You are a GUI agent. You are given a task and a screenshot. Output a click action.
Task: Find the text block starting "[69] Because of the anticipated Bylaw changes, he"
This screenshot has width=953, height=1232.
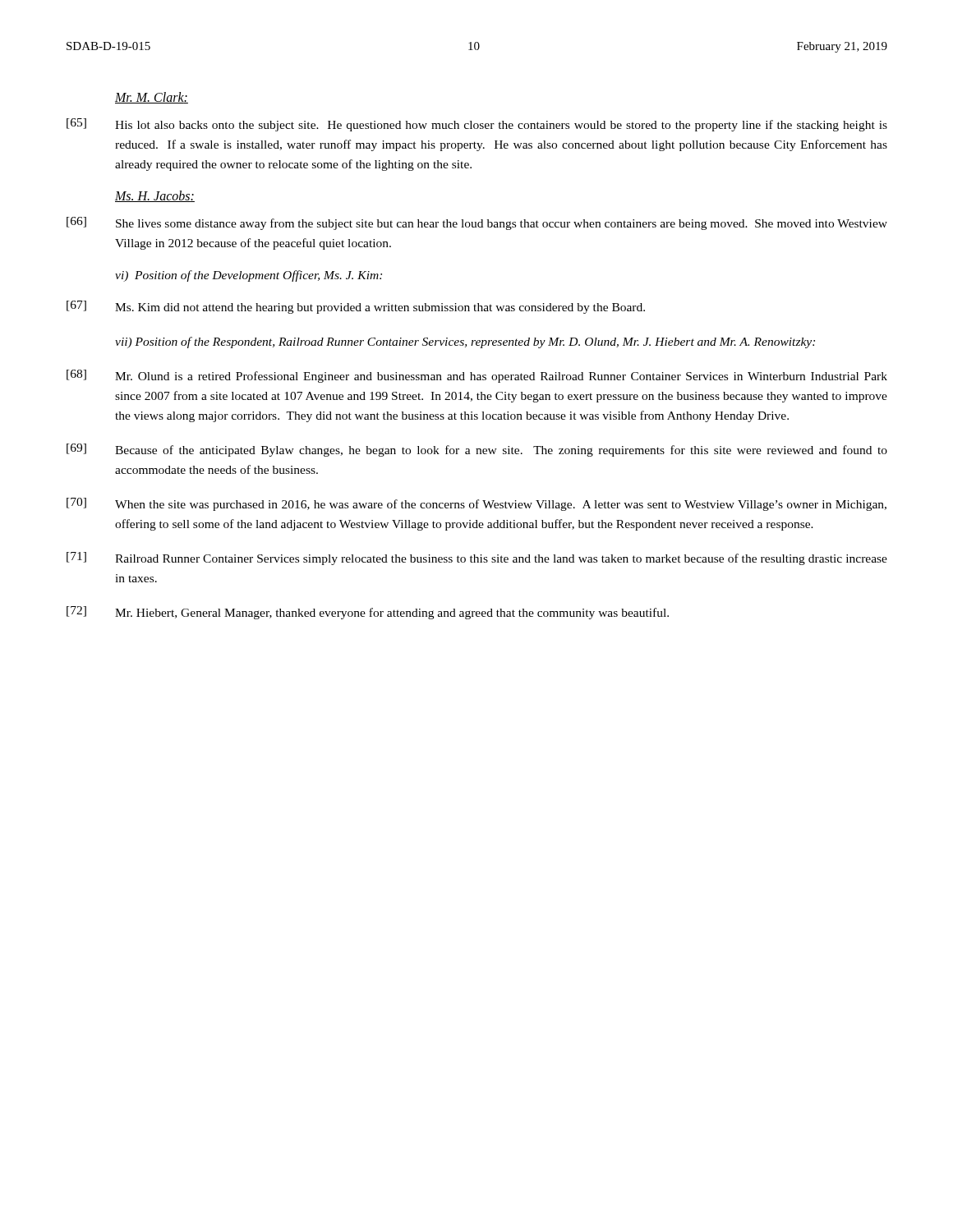click(476, 460)
